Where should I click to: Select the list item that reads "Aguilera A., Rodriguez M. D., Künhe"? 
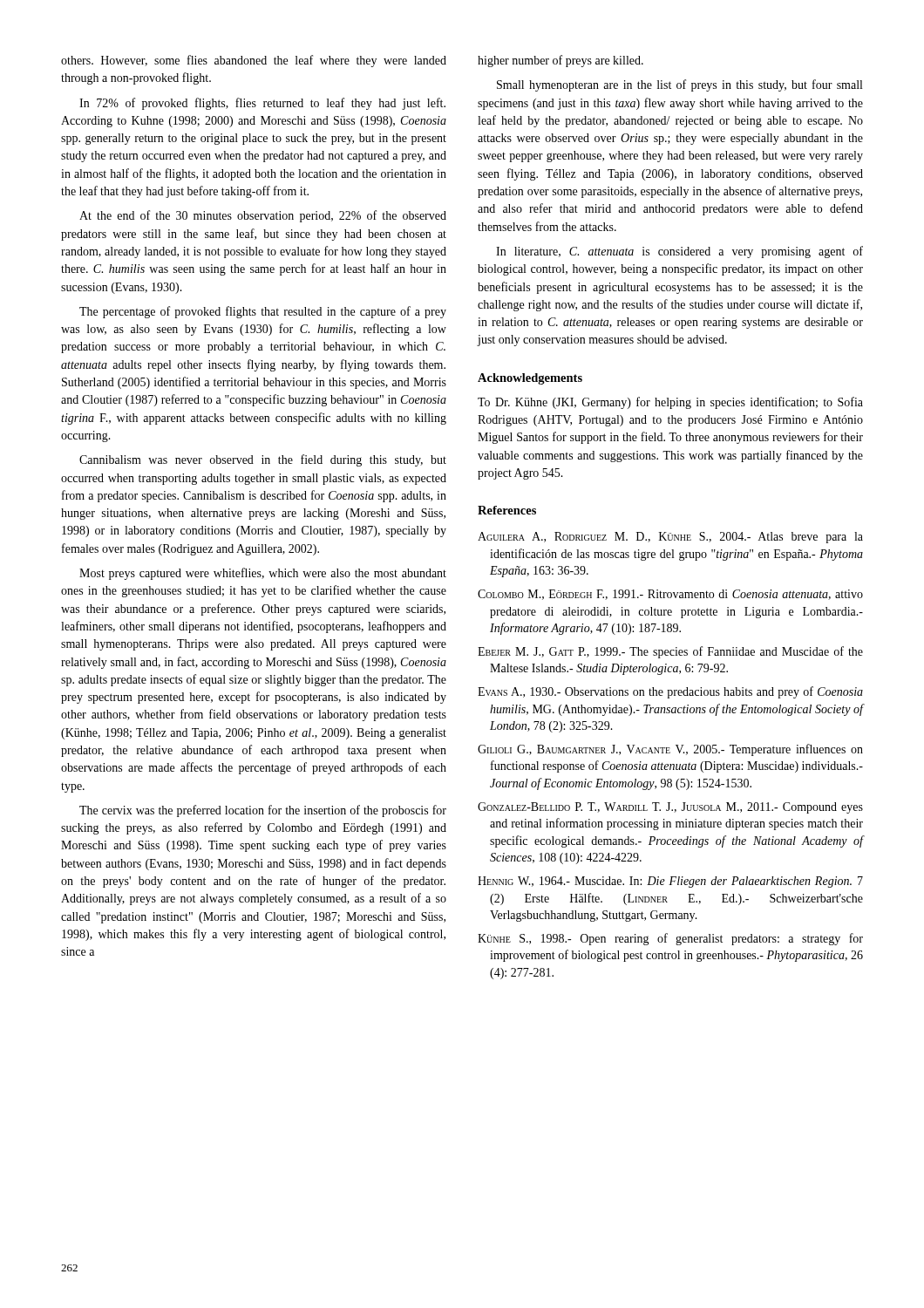pyautogui.click(x=670, y=554)
